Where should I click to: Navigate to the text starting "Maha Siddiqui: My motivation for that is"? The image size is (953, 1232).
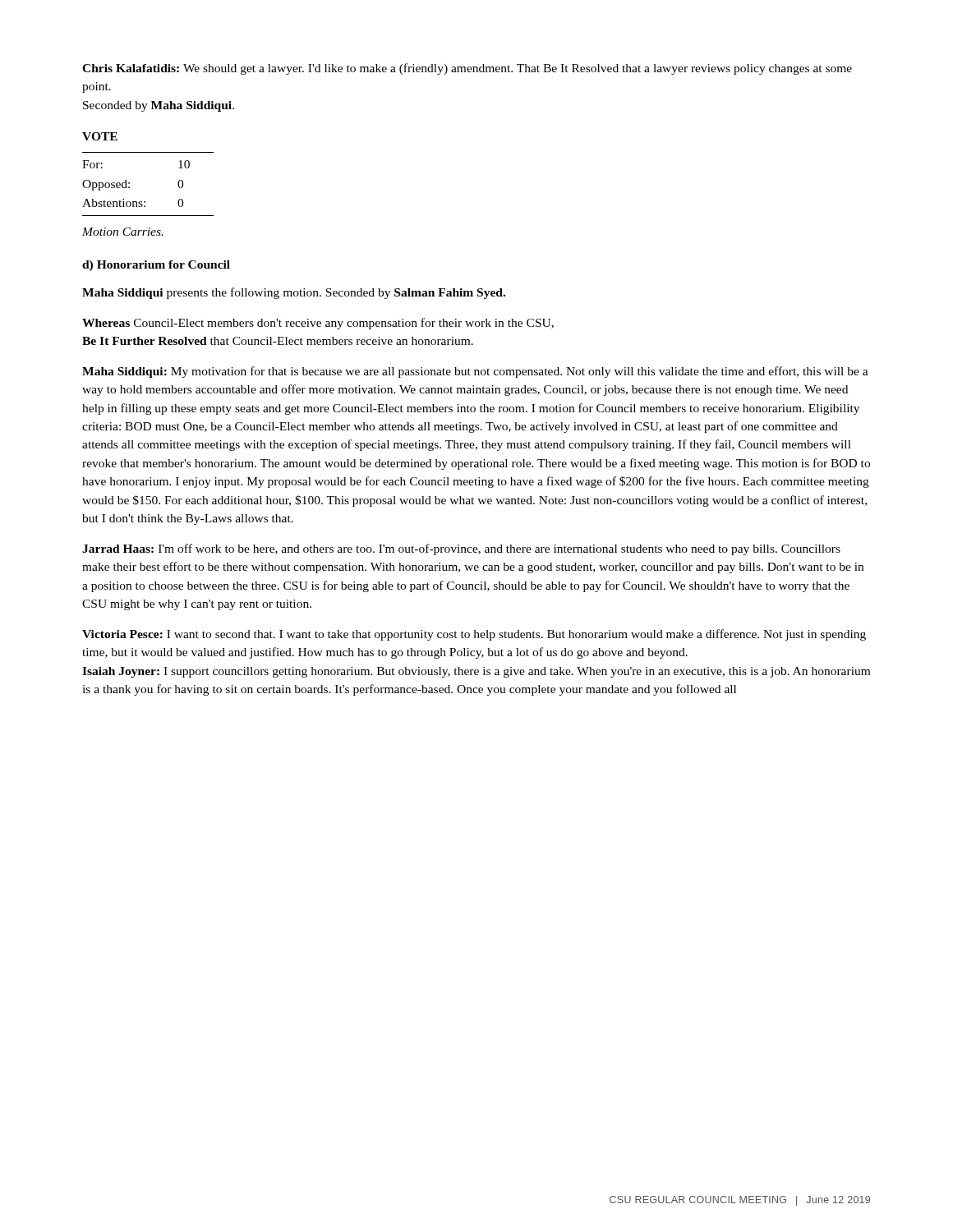point(476,444)
